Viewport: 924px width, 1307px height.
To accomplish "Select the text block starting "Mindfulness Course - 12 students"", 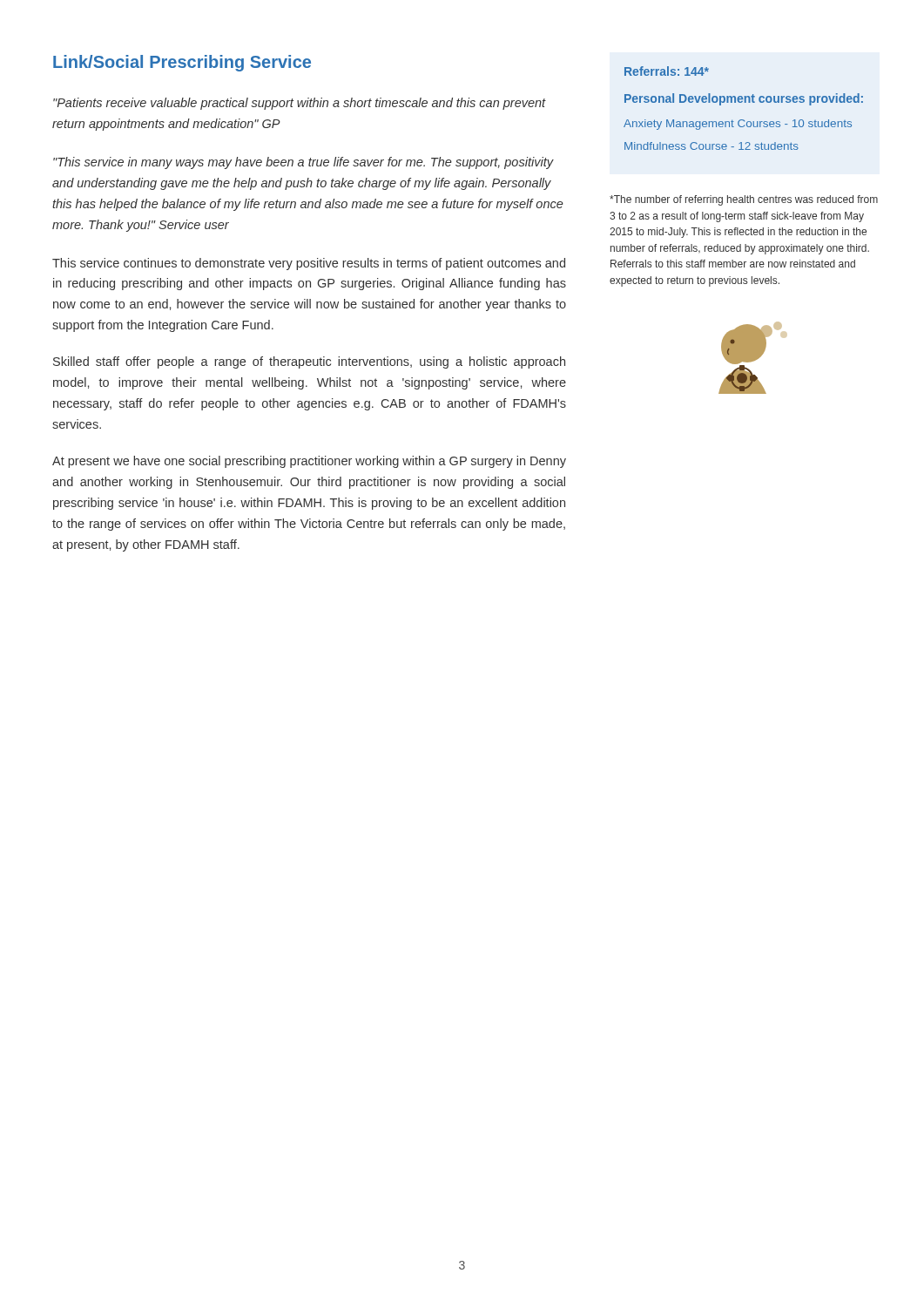I will point(711,146).
